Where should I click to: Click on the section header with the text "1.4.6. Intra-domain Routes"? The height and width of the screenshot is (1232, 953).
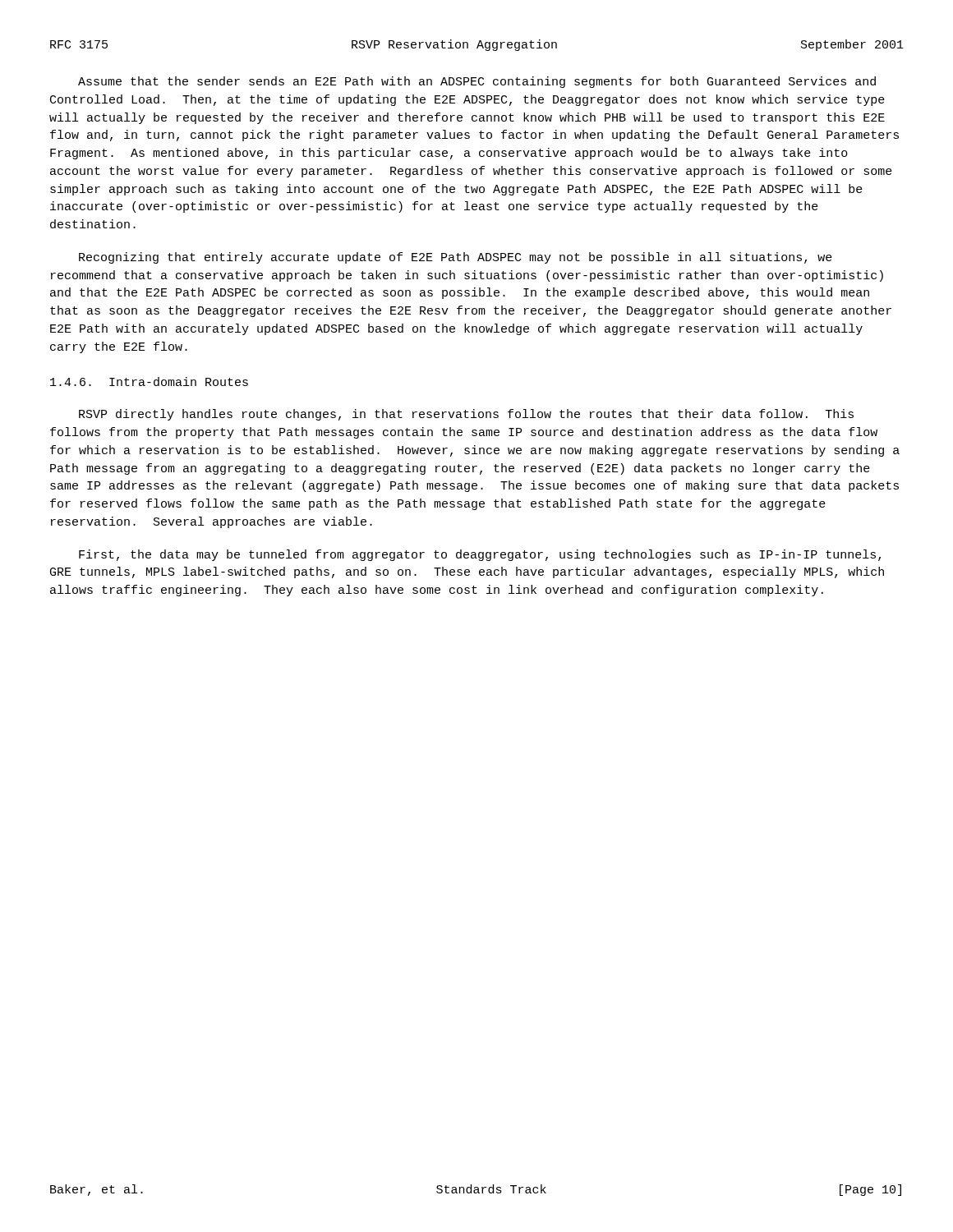[x=149, y=383]
